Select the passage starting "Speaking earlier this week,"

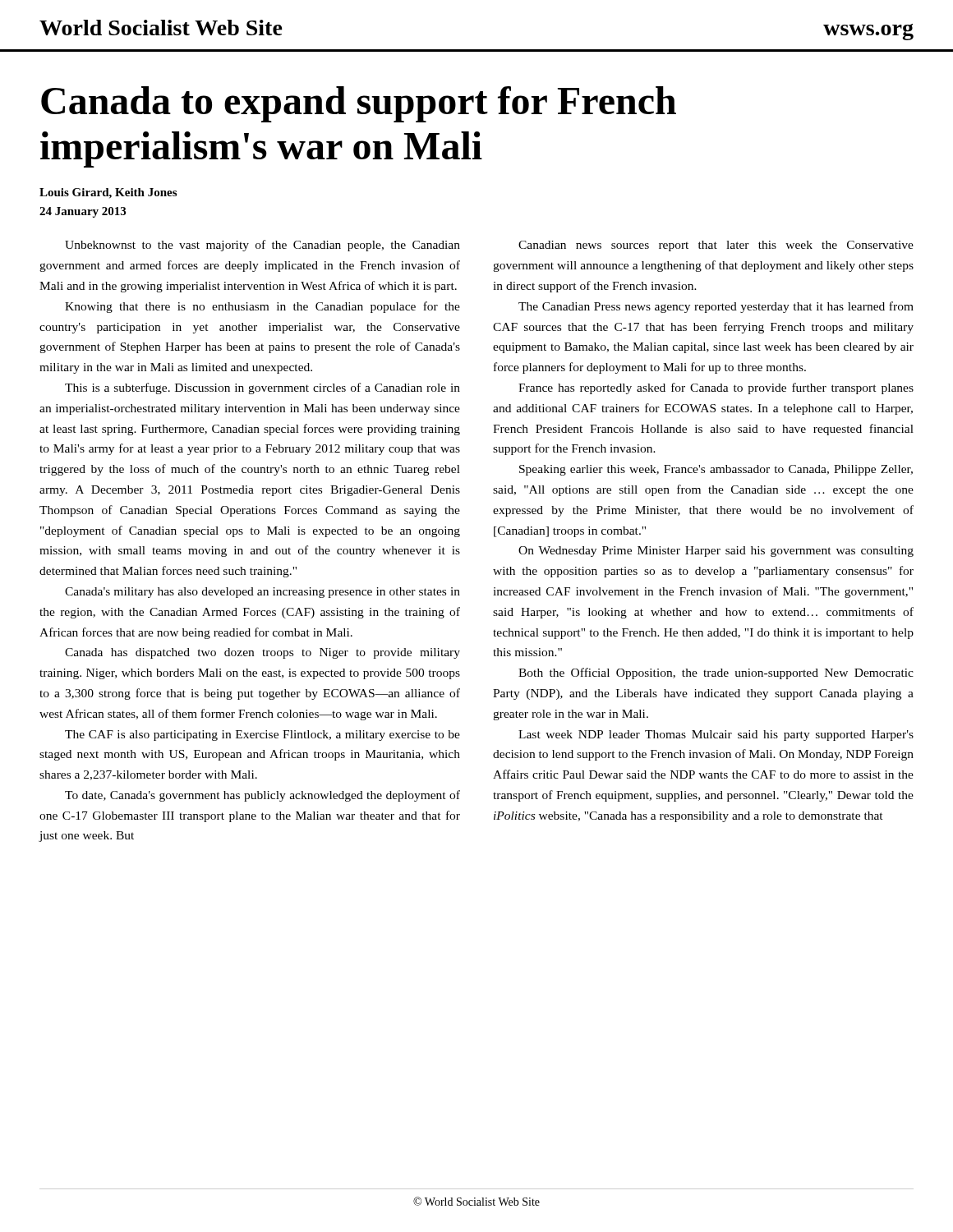point(703,500)
